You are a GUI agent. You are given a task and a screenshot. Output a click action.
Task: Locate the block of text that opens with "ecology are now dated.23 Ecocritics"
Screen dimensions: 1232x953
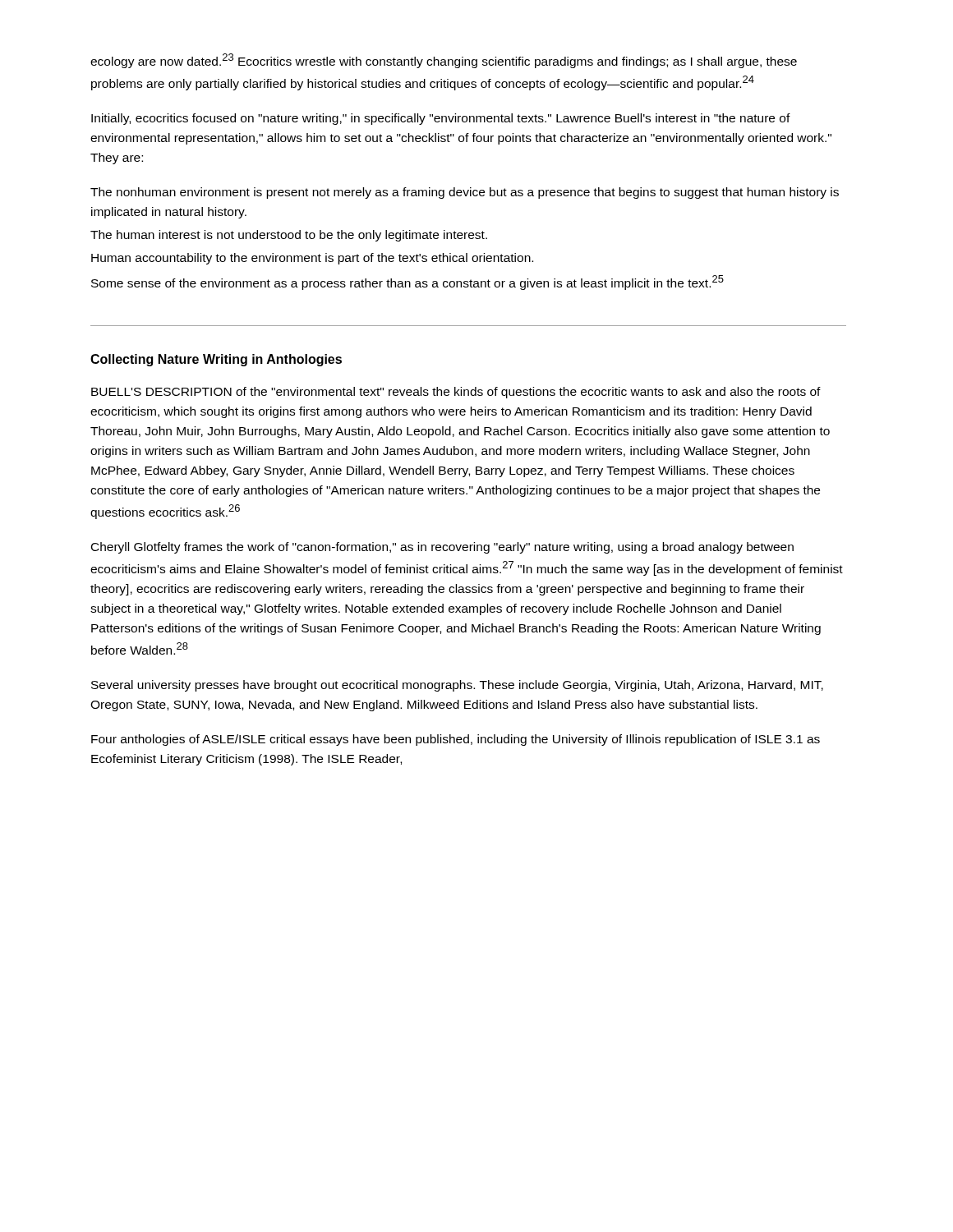click(444, 71)
